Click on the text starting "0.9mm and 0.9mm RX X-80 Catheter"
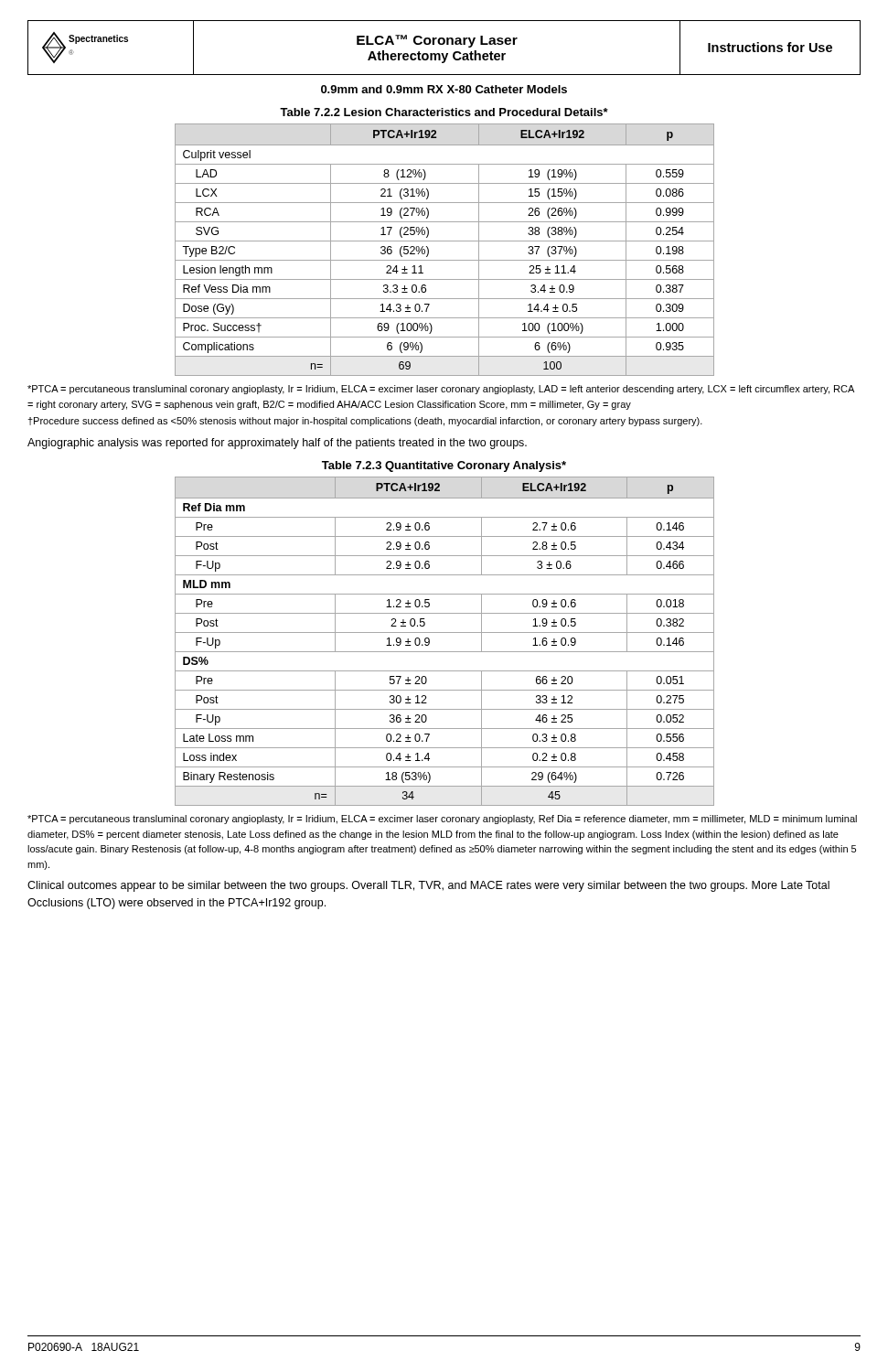Image resolution: width=888 pixels, height=1372 pixels. [444, 89]
